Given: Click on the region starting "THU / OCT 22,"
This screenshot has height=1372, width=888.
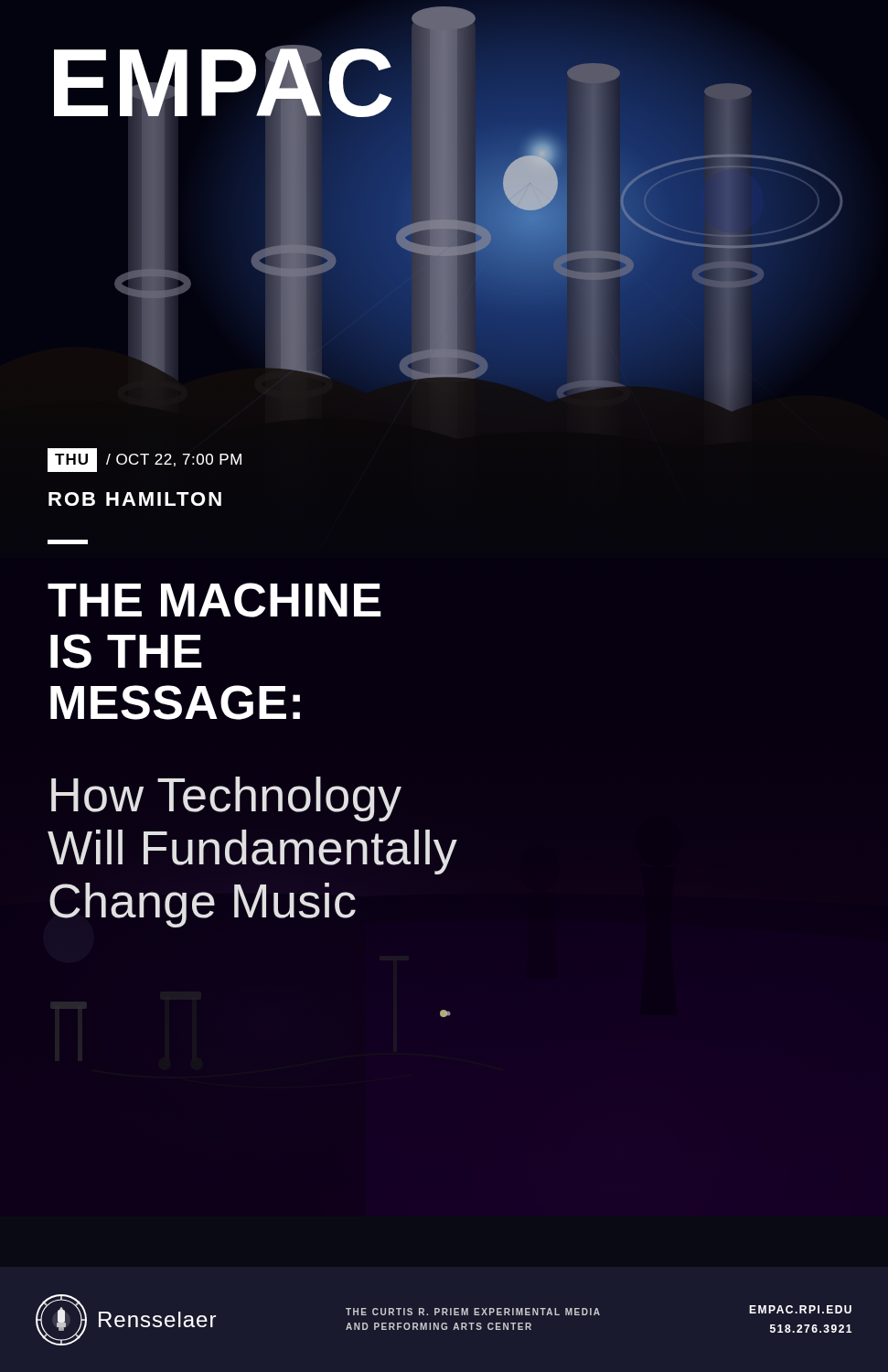Looking at the screenshot, I should coord(145,460).
